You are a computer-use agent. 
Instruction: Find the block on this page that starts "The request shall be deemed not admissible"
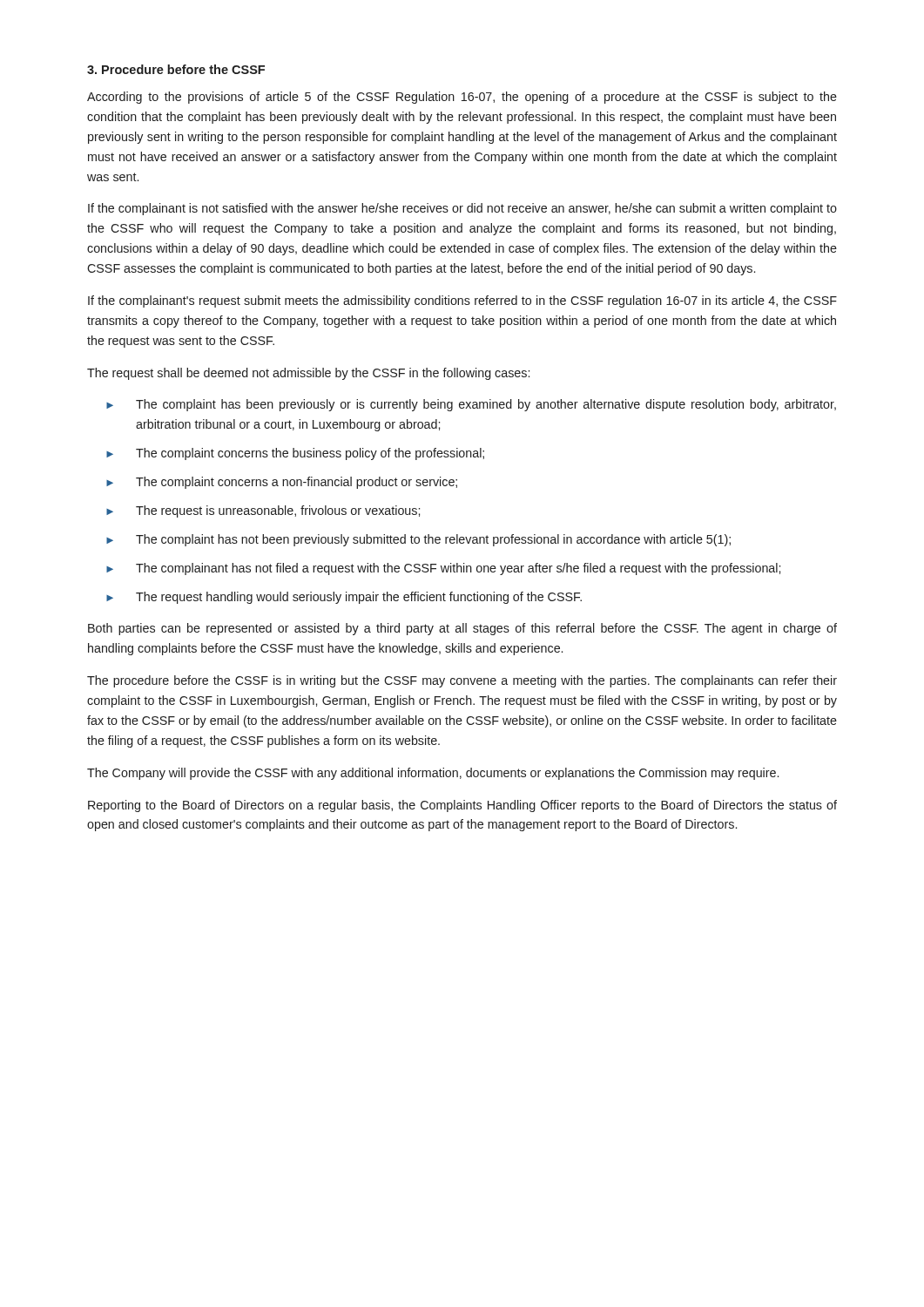click(309, 372)
